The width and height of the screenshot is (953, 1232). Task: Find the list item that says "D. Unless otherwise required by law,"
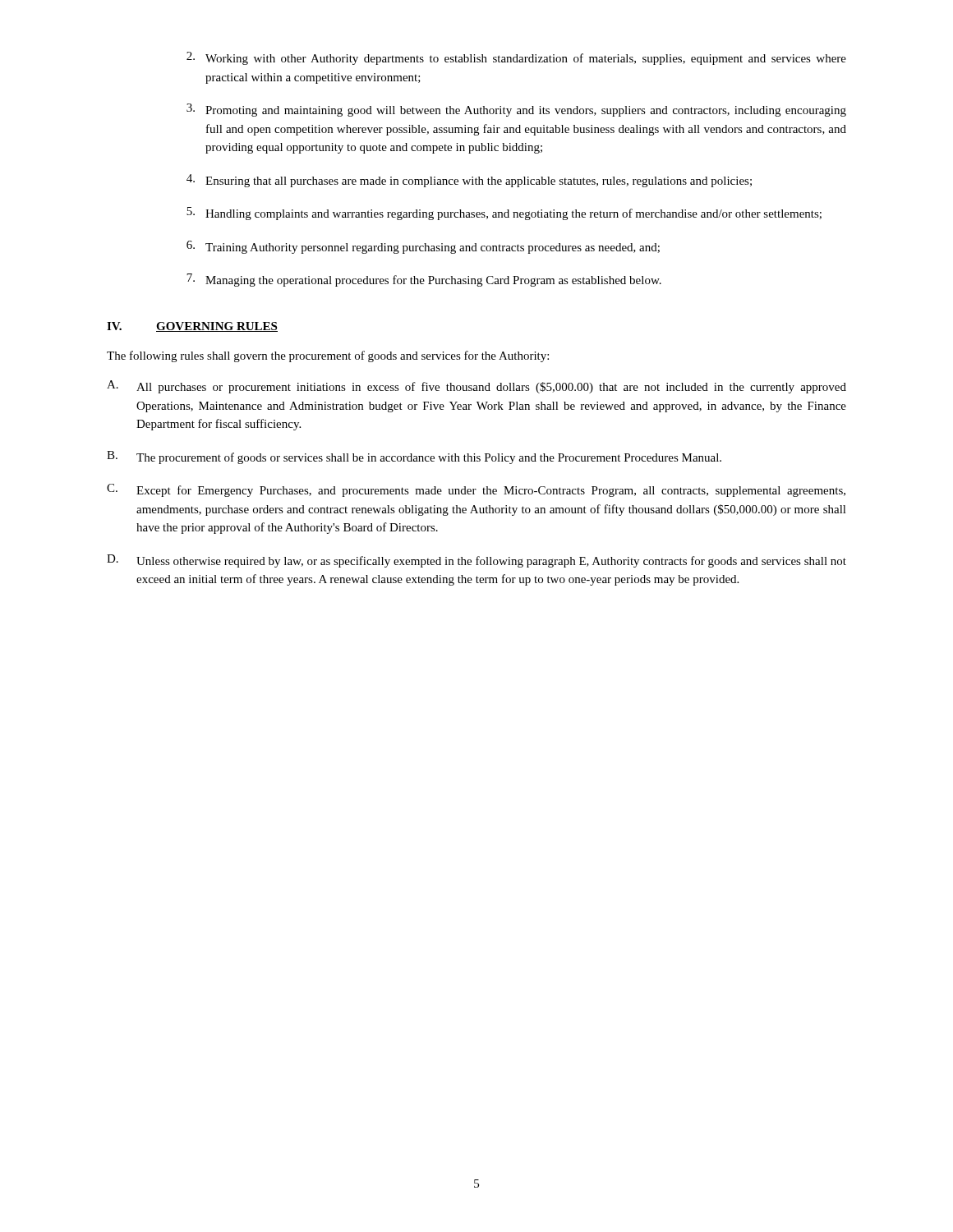point(476,570)
